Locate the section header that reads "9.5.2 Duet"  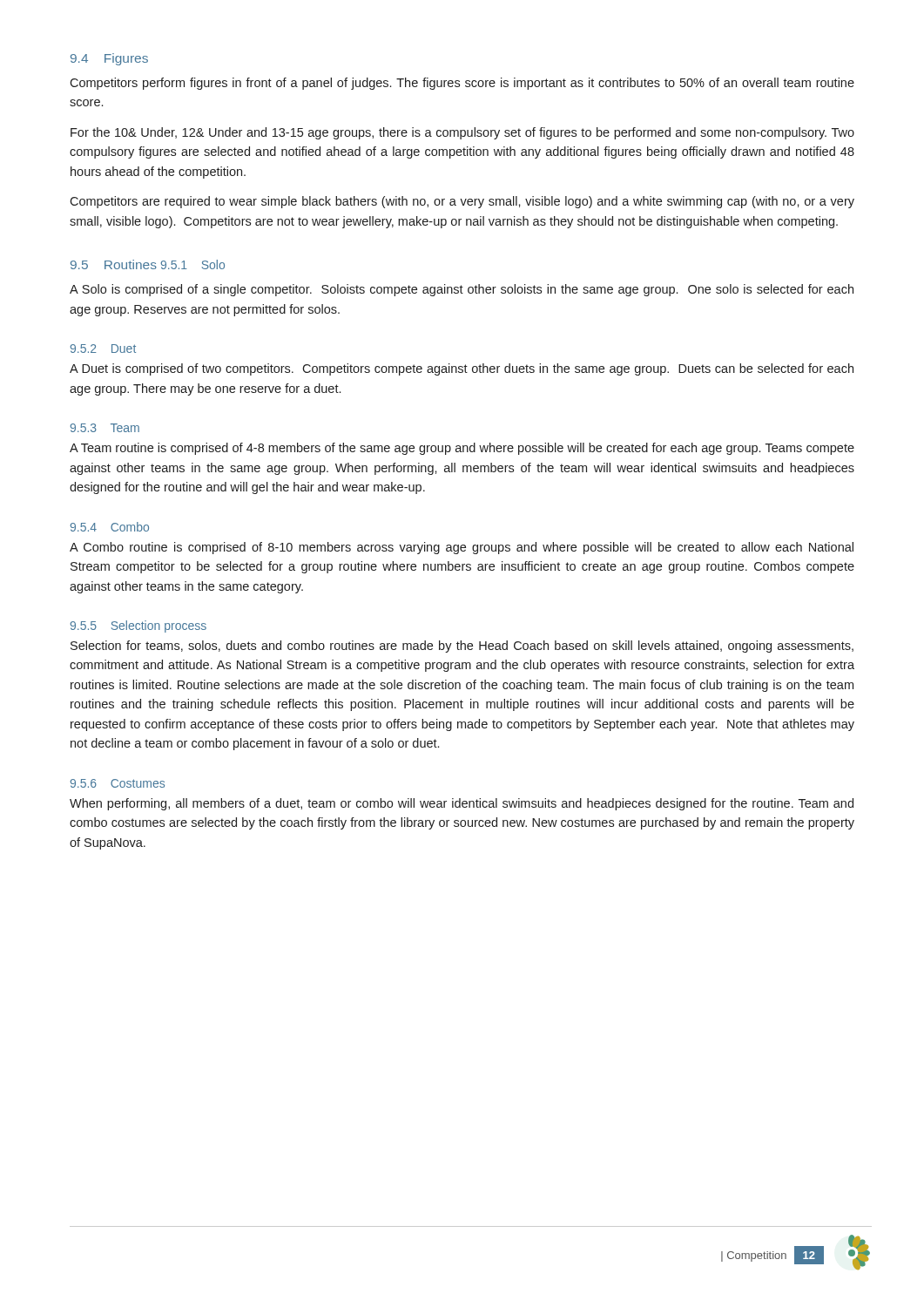tap(103, 349)
